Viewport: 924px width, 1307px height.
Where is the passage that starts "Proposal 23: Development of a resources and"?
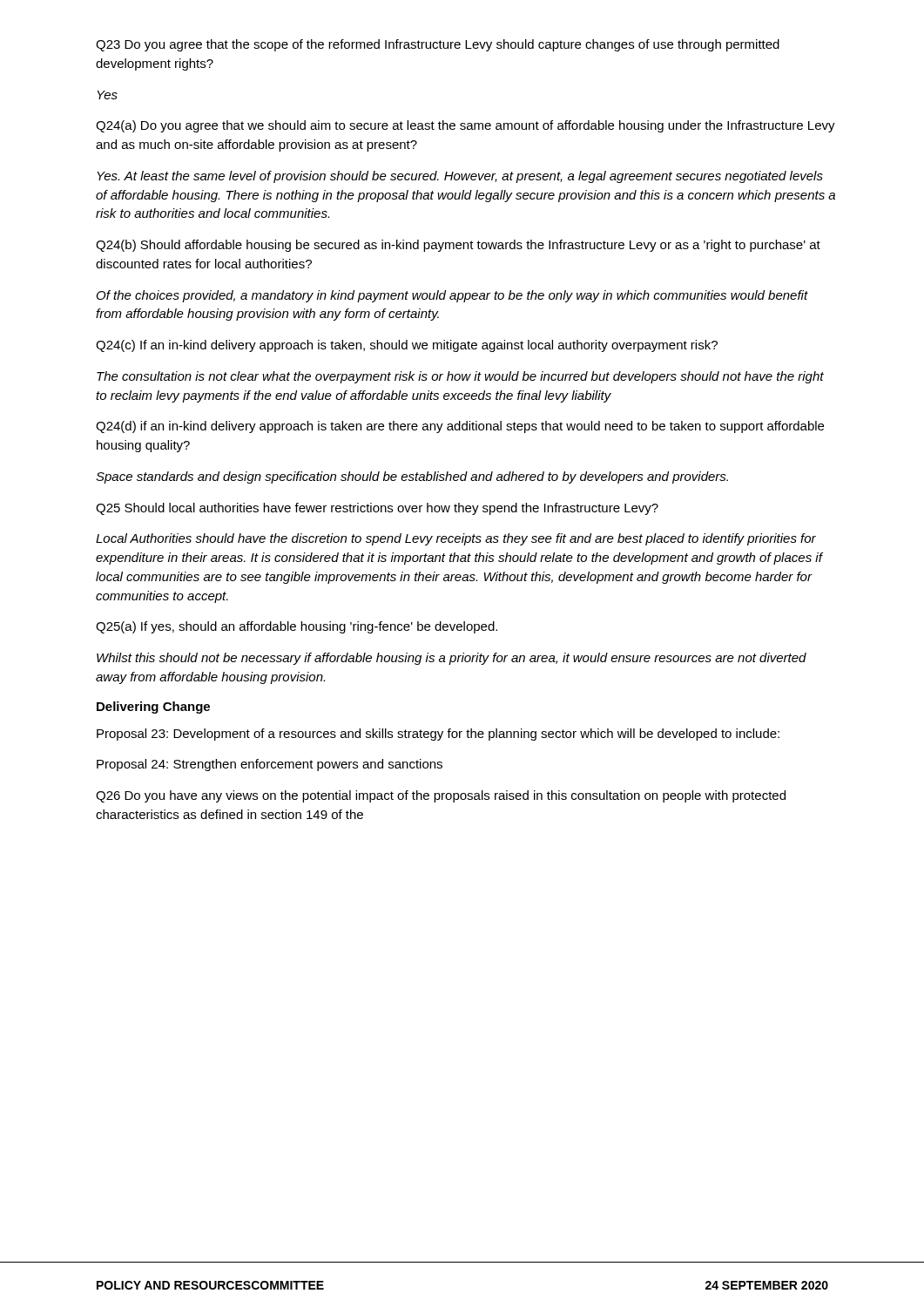[438, 733]
